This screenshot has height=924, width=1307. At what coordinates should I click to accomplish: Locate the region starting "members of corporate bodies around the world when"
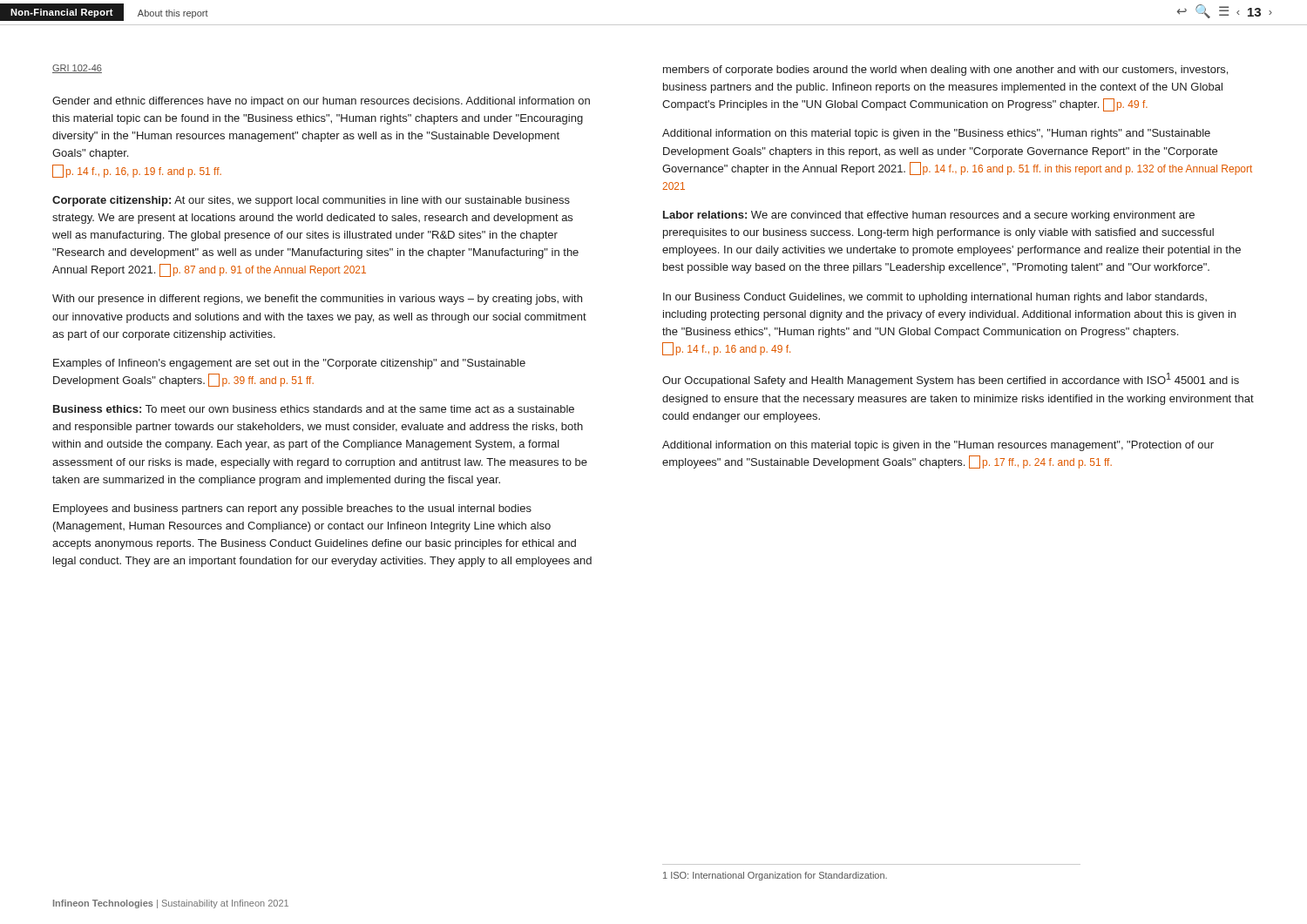(958, 87)
